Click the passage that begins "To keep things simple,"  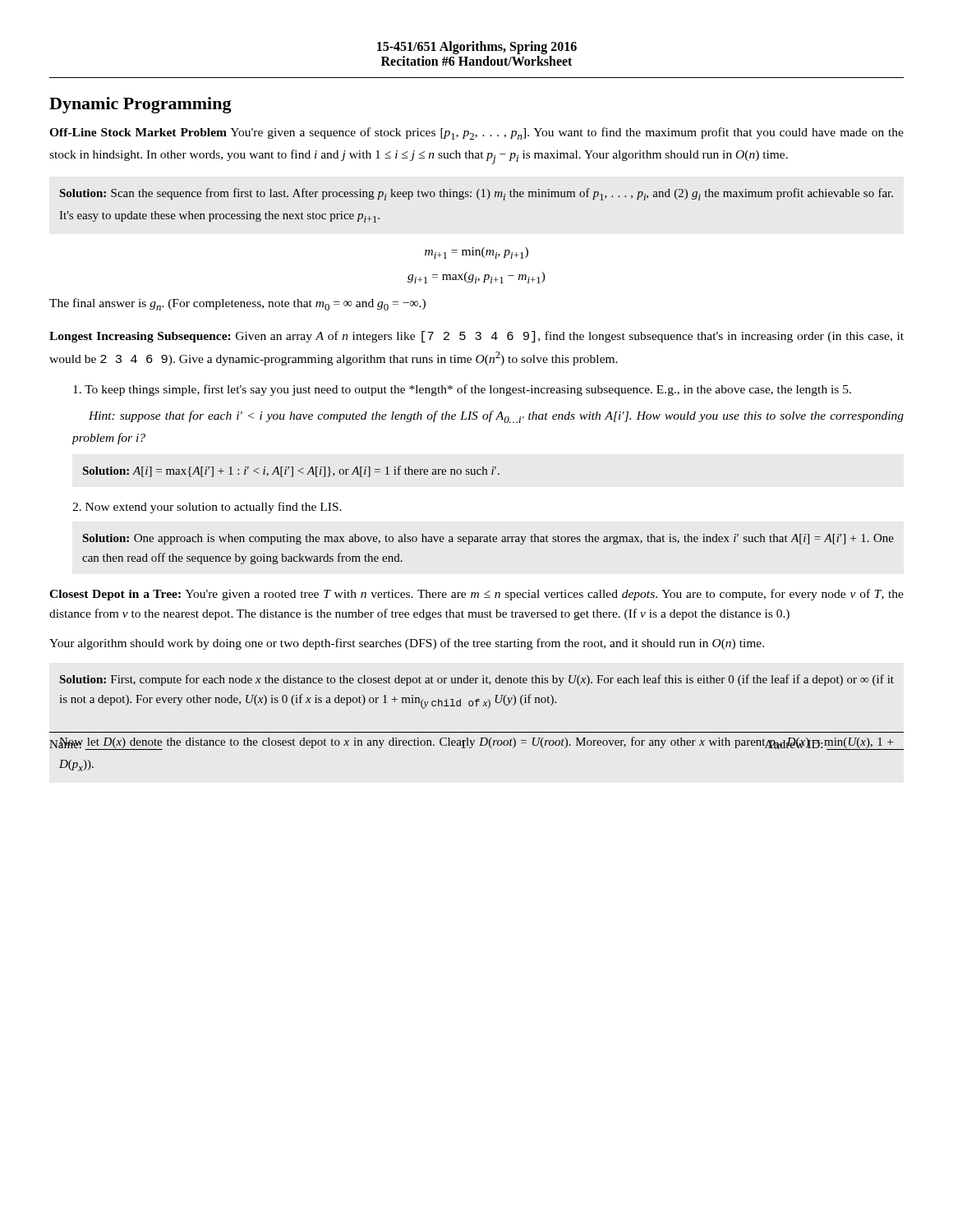(x=488, y=433)
